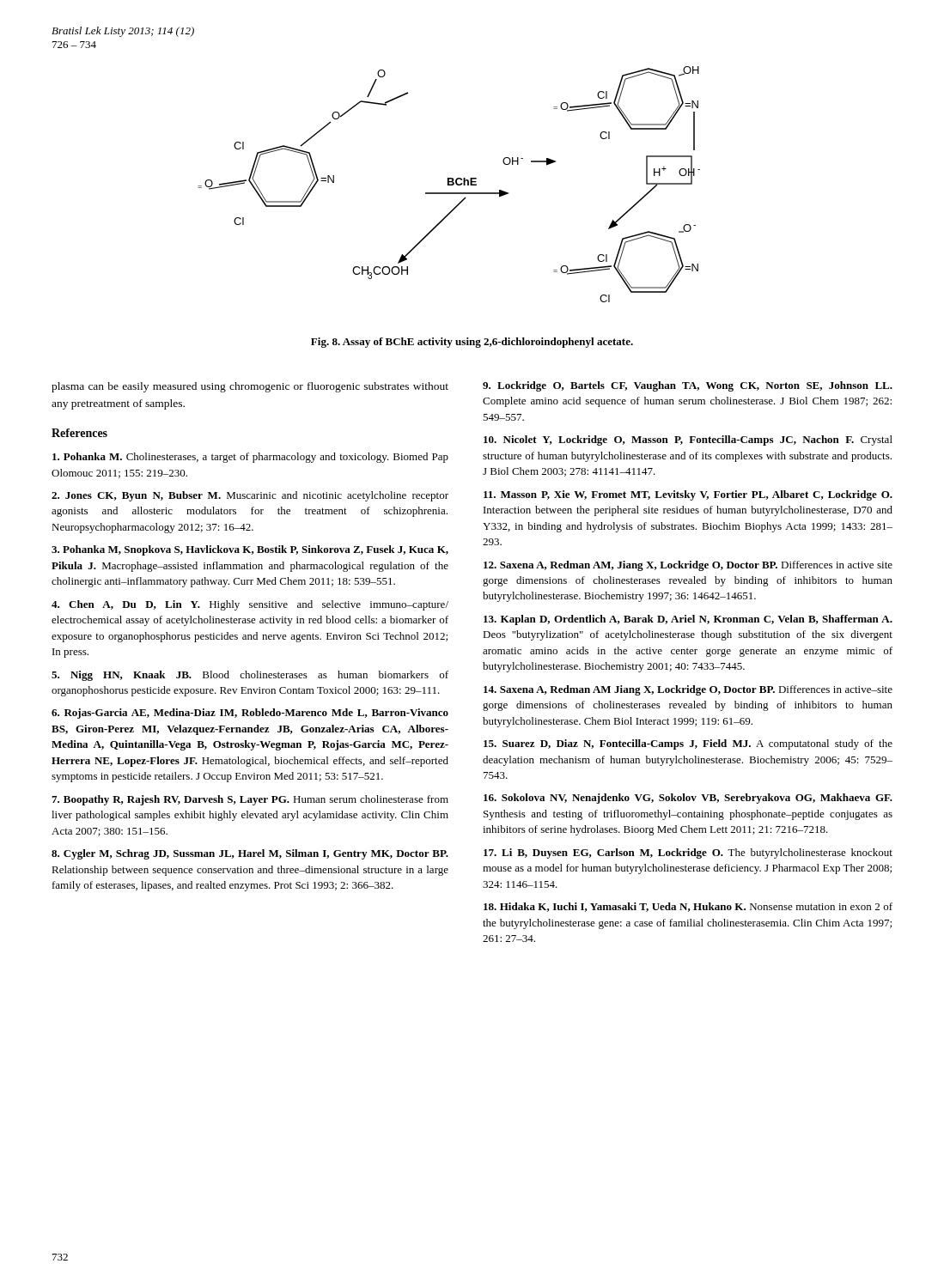Navigate to the text block starting "plasma can be easily"
This screenshot has width=944, height=1288.
(x=250, y=394)
